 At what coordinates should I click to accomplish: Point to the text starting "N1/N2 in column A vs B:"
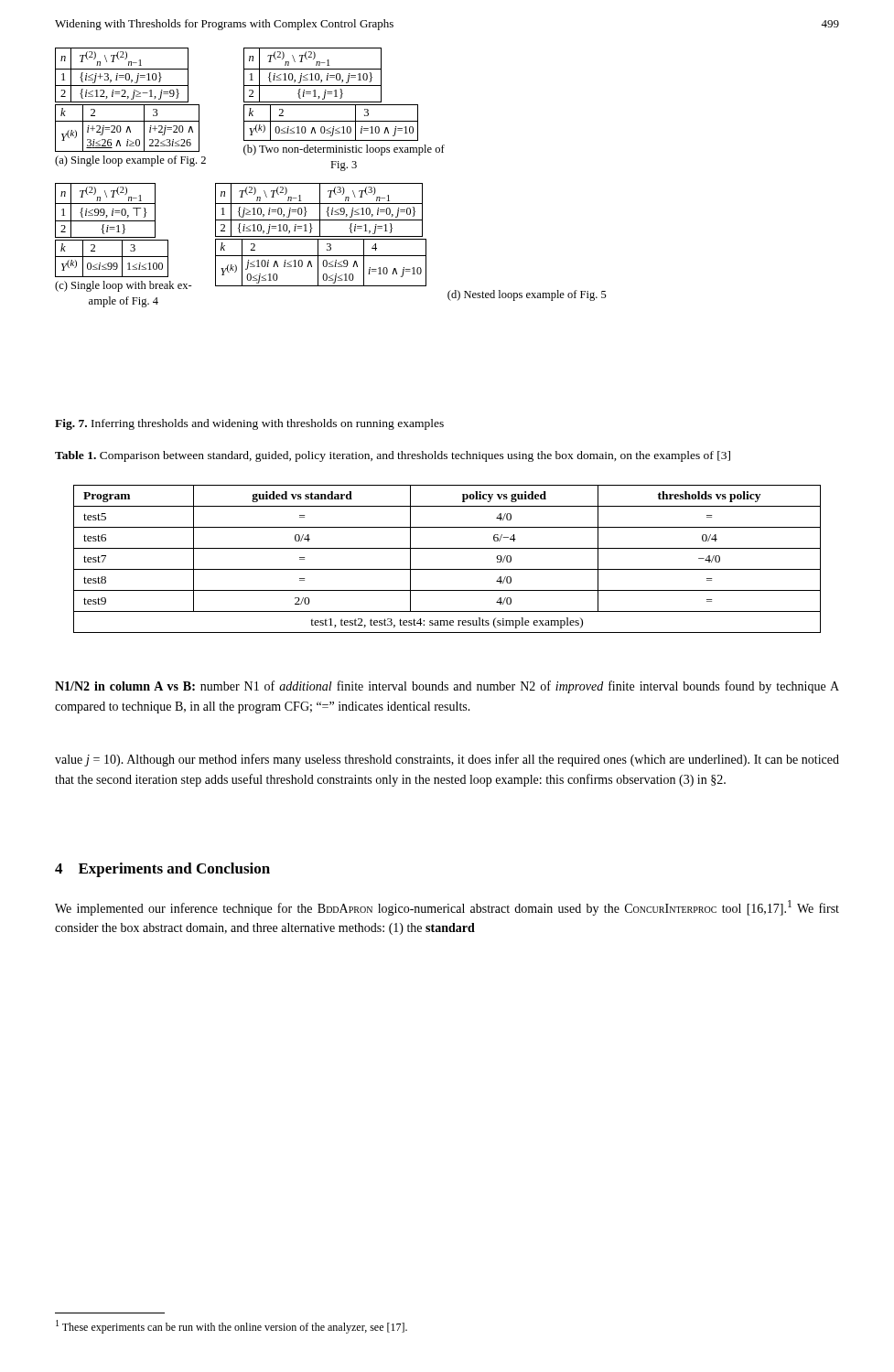447,696
